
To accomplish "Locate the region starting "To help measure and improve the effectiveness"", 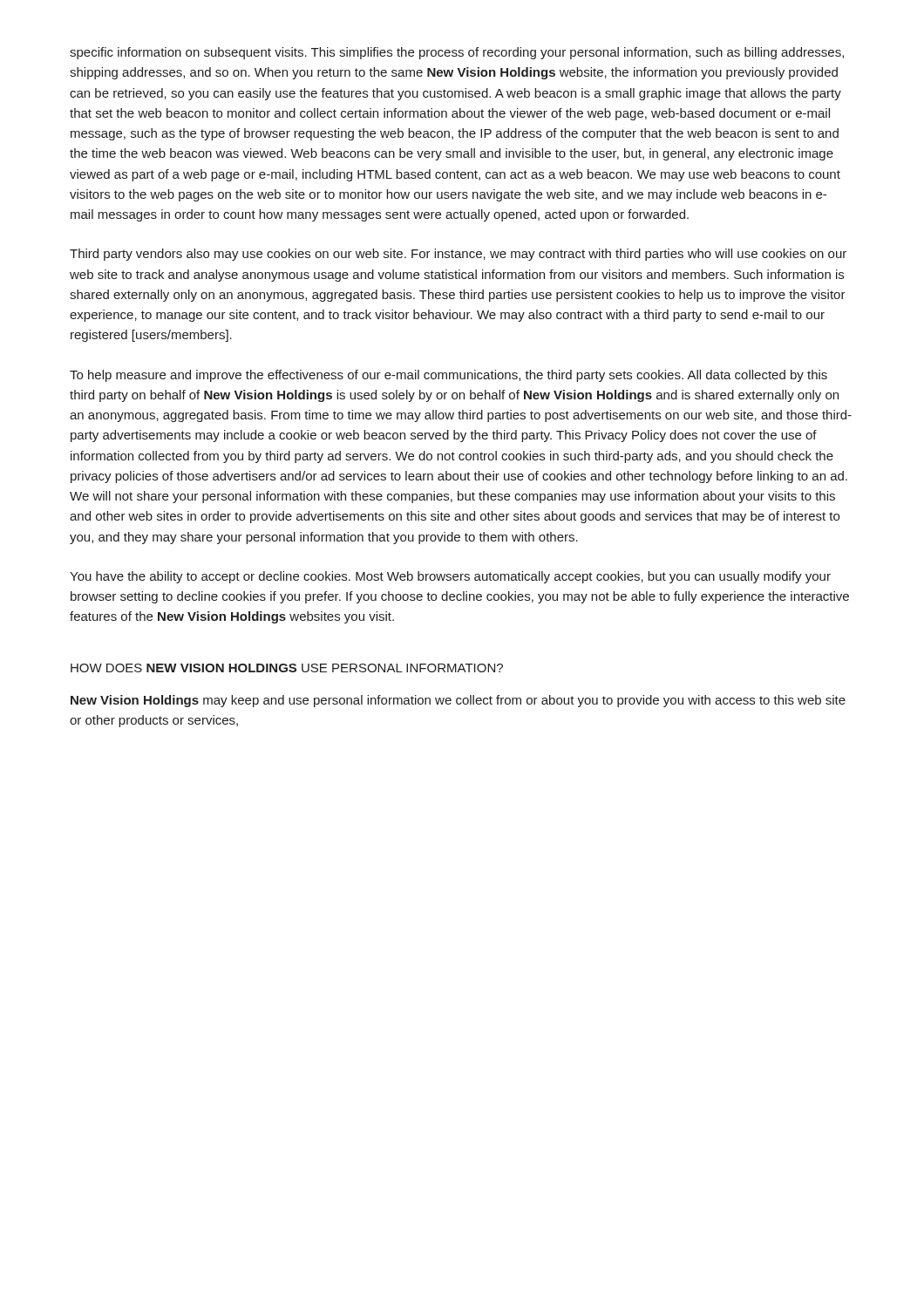I will pos(461,455).
